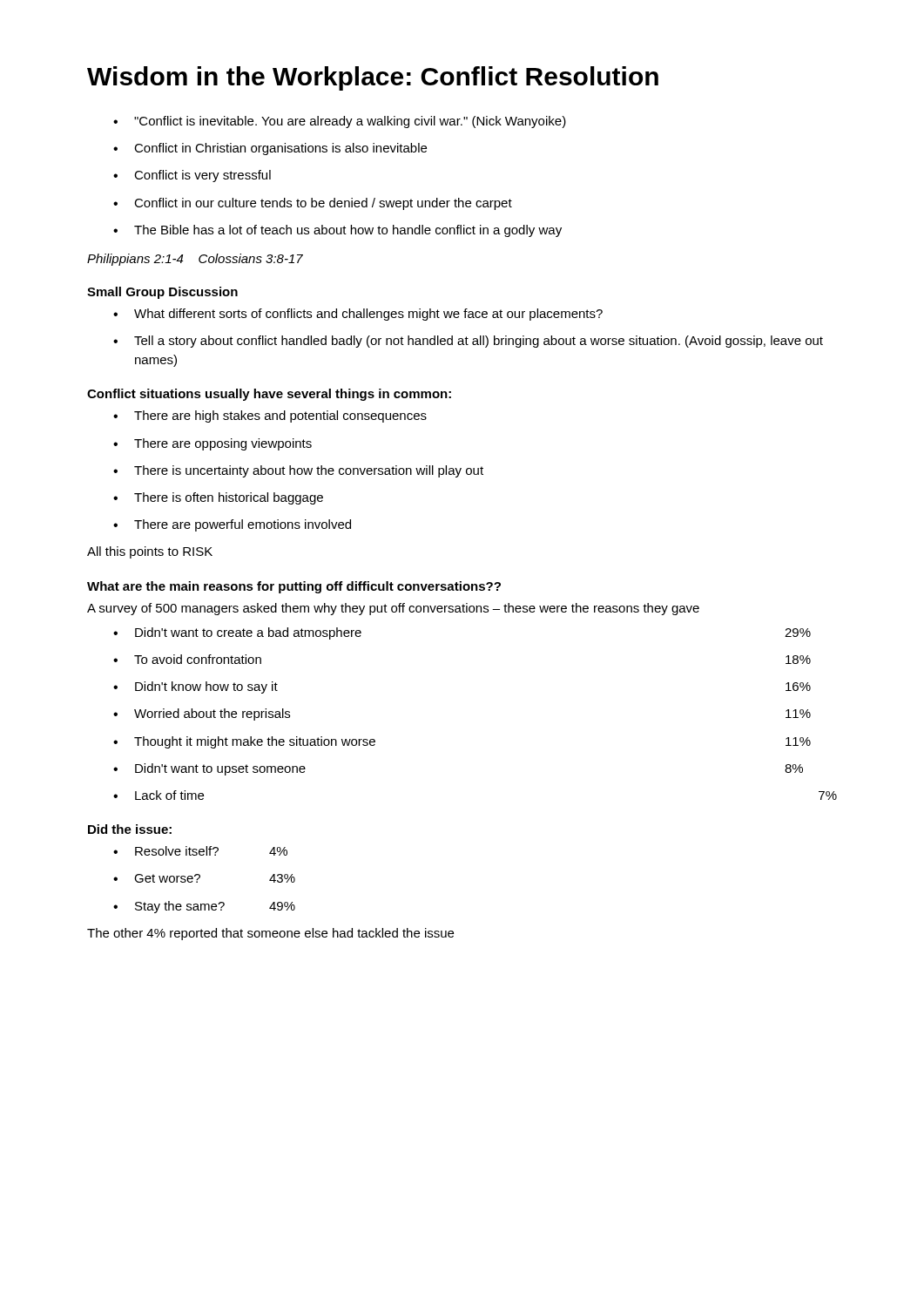Locate the text "Small Group Discussion"
Image resolution: width=924 pixels, height=1307 pixels.
[x=163, y=291]
